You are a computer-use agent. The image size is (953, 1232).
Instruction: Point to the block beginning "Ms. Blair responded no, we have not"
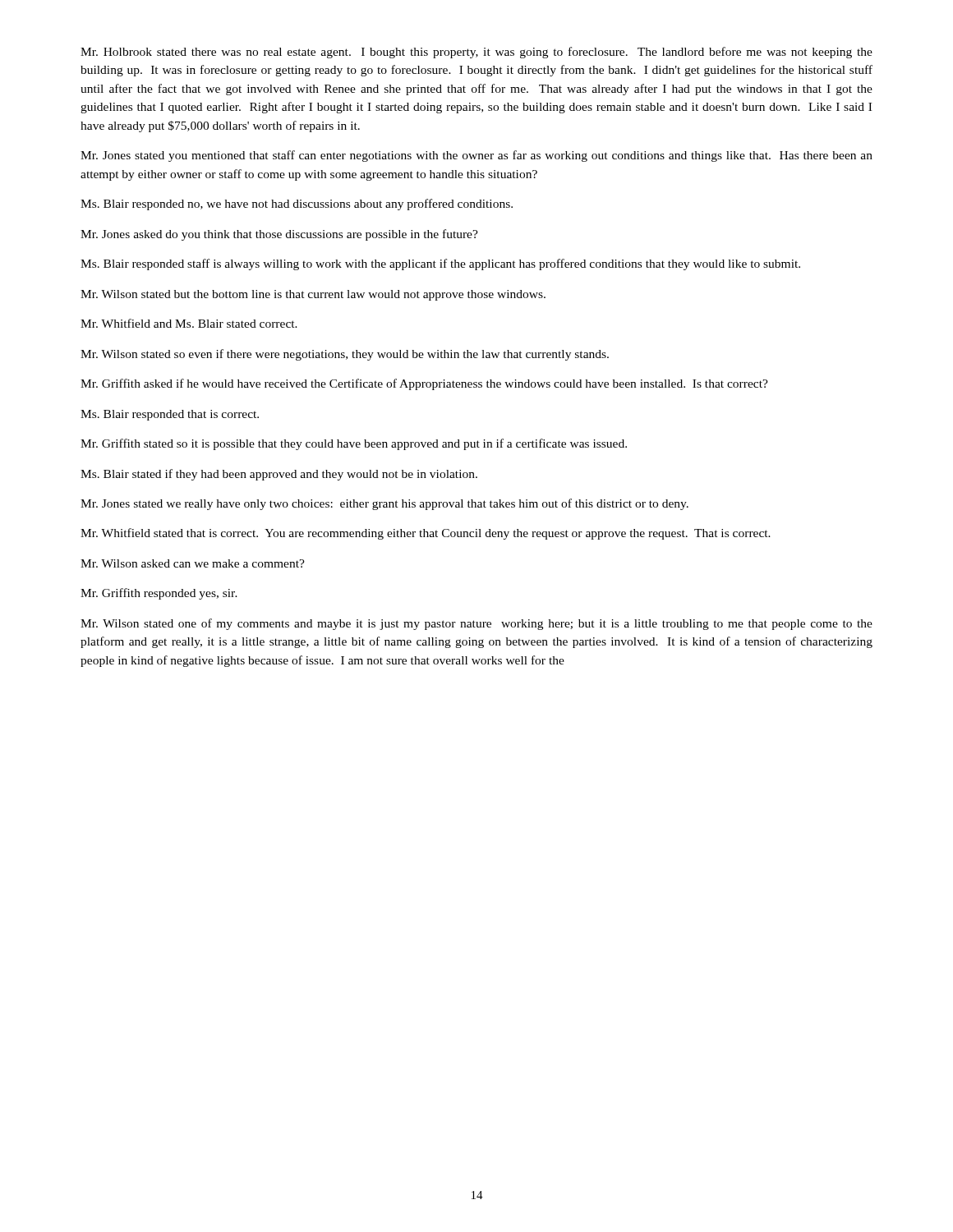(297, 204)
